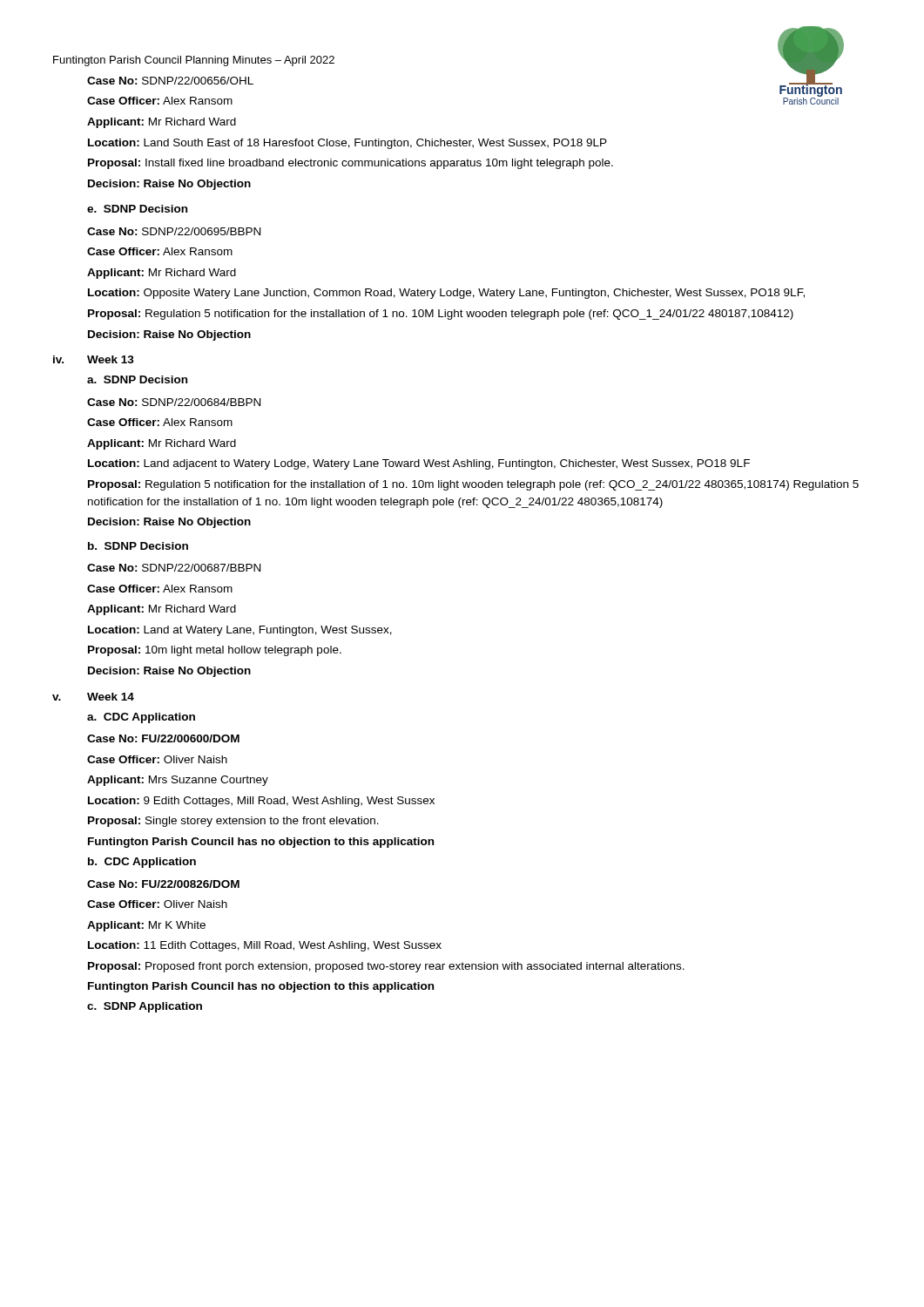The height and width of the screenshot is (1307, 924).
Task: Click on the block starting "e. SDNP Decision Case No: SDNP/22/00695/BBPN Case Officer:"
Action: (x=137, y=209)
